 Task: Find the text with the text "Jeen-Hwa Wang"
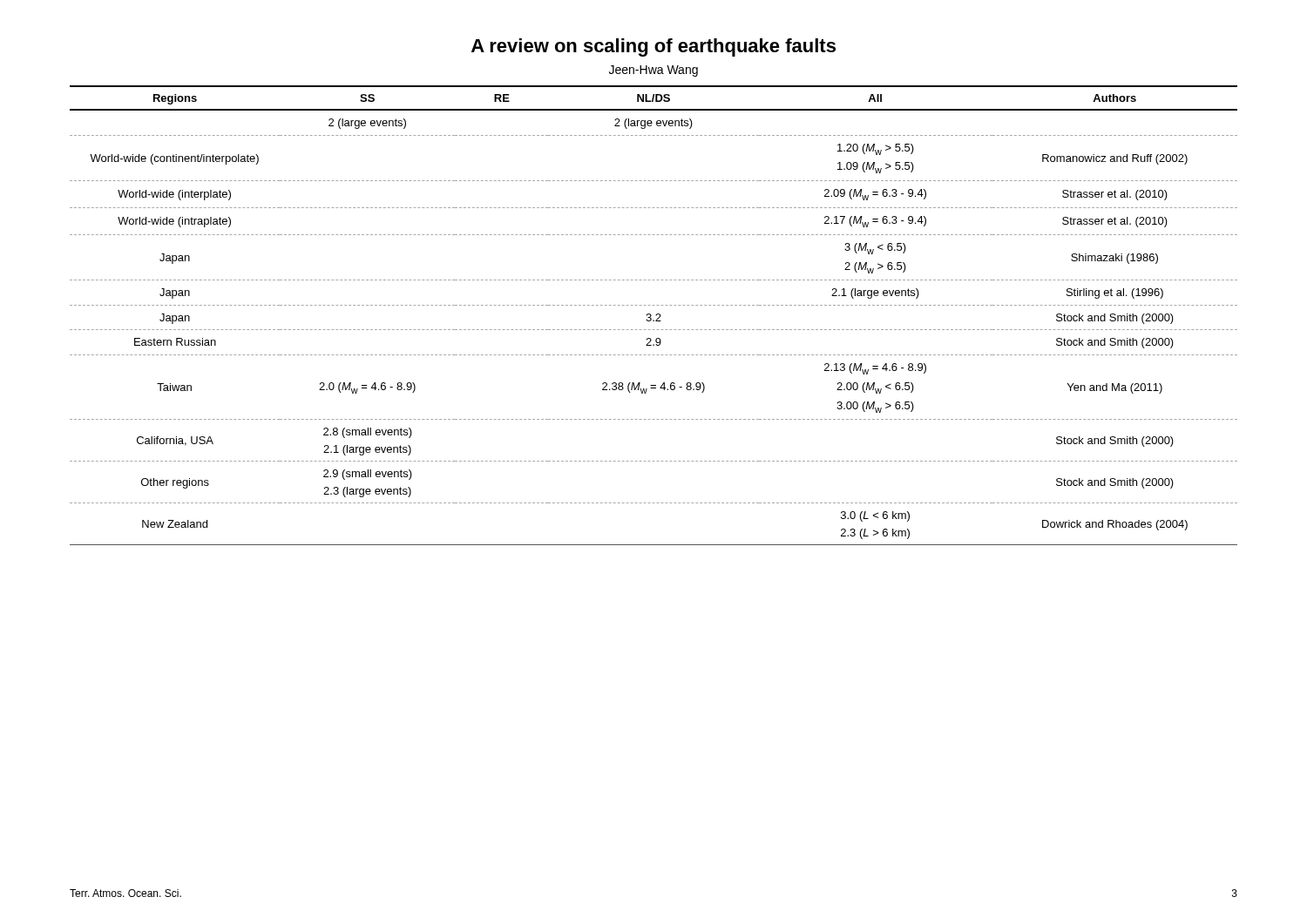tap(654, 70)
